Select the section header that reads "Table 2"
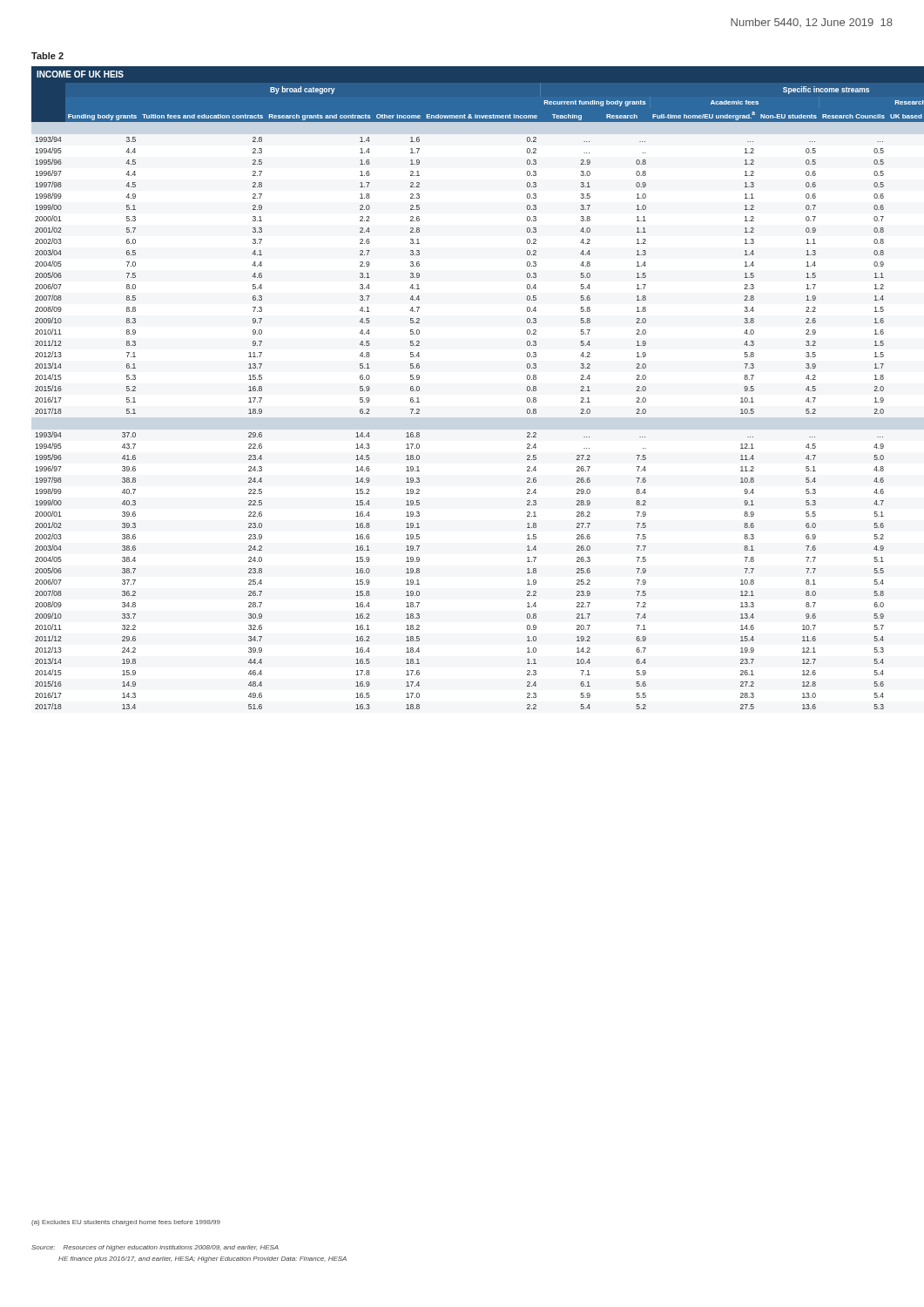The image size is (924, 1307). [x=47, y=56]
